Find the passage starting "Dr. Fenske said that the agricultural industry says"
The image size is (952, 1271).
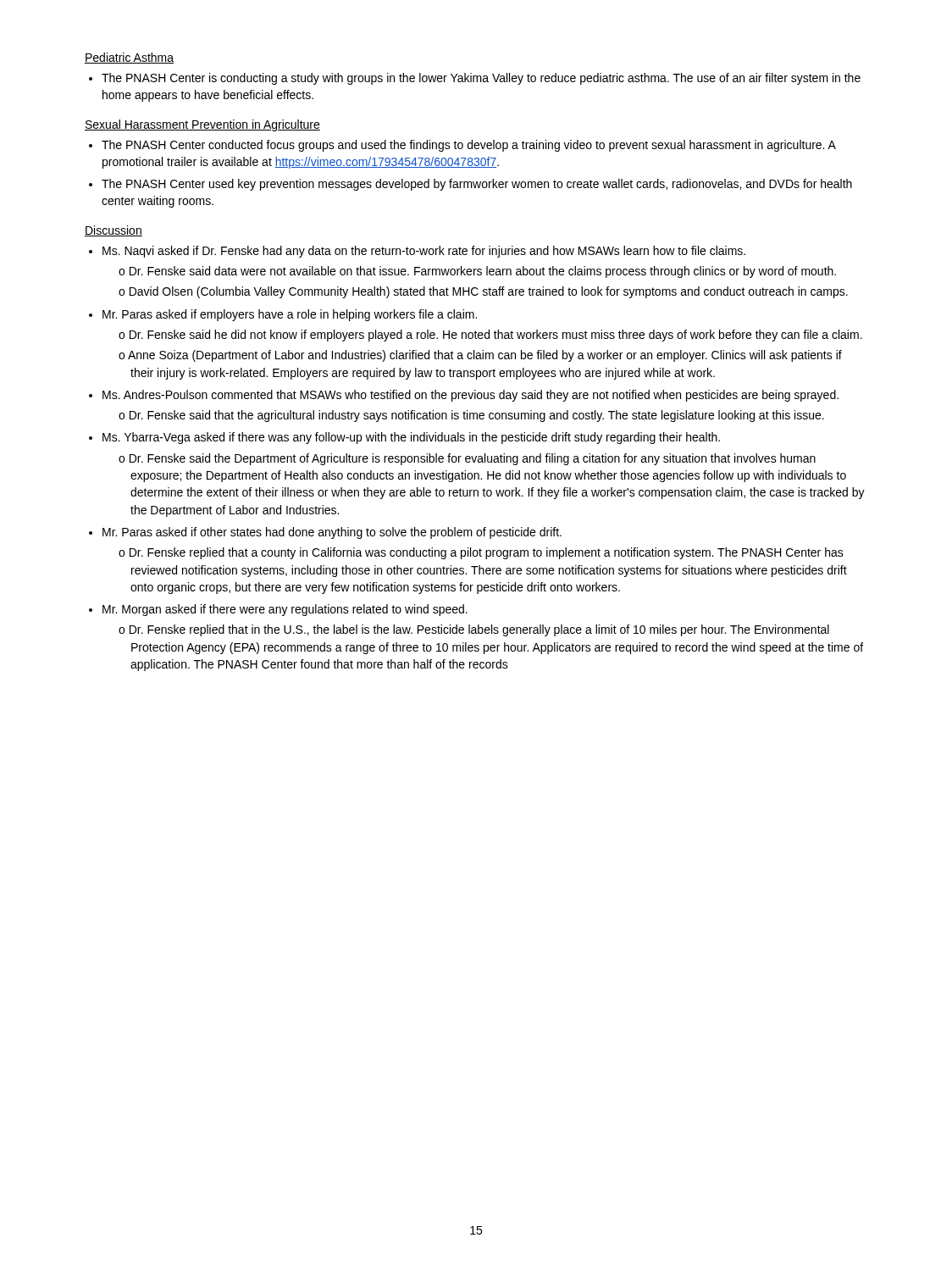tap(477, 415)
